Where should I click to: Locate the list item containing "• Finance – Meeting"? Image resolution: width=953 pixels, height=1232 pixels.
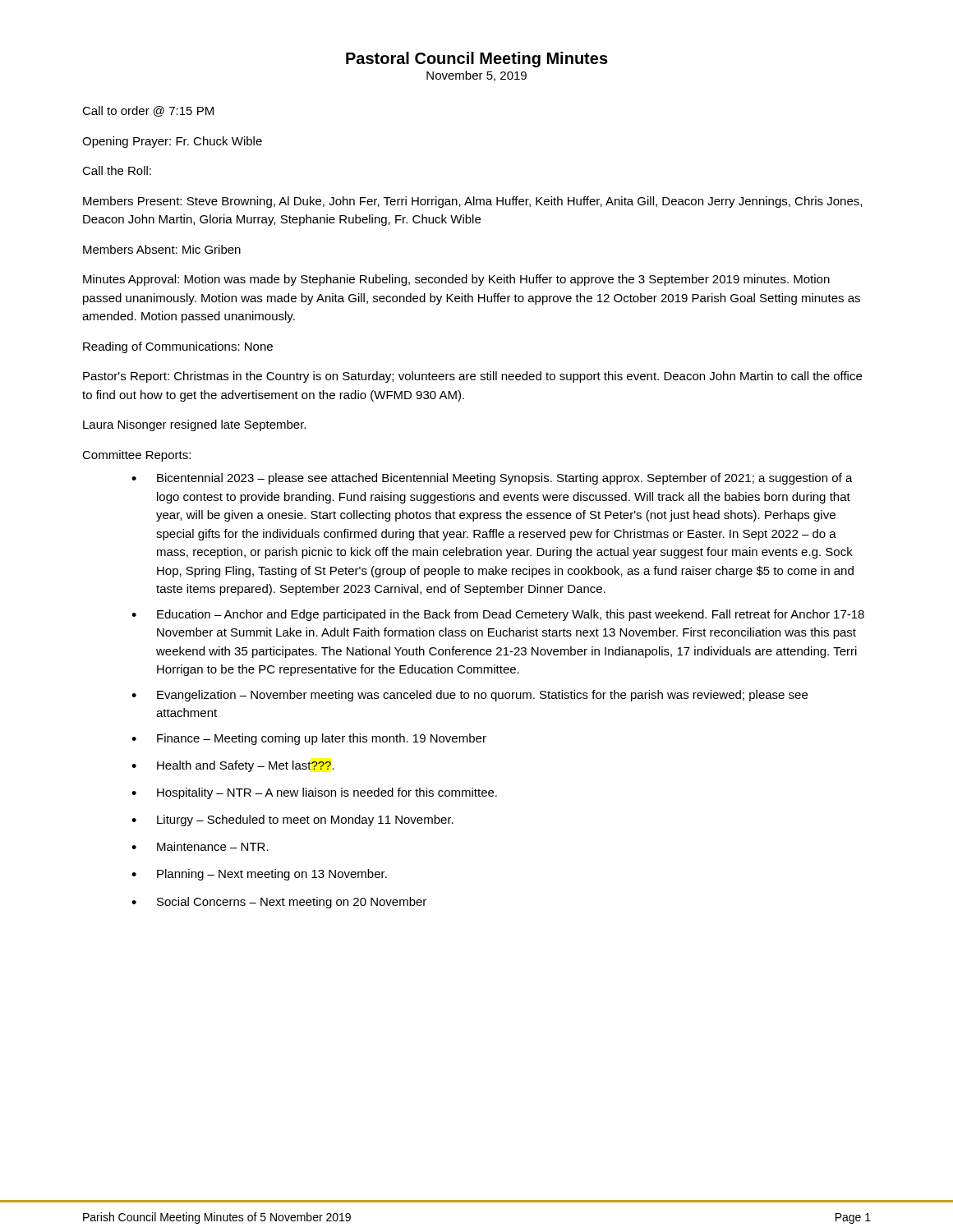tap(309, 739)
